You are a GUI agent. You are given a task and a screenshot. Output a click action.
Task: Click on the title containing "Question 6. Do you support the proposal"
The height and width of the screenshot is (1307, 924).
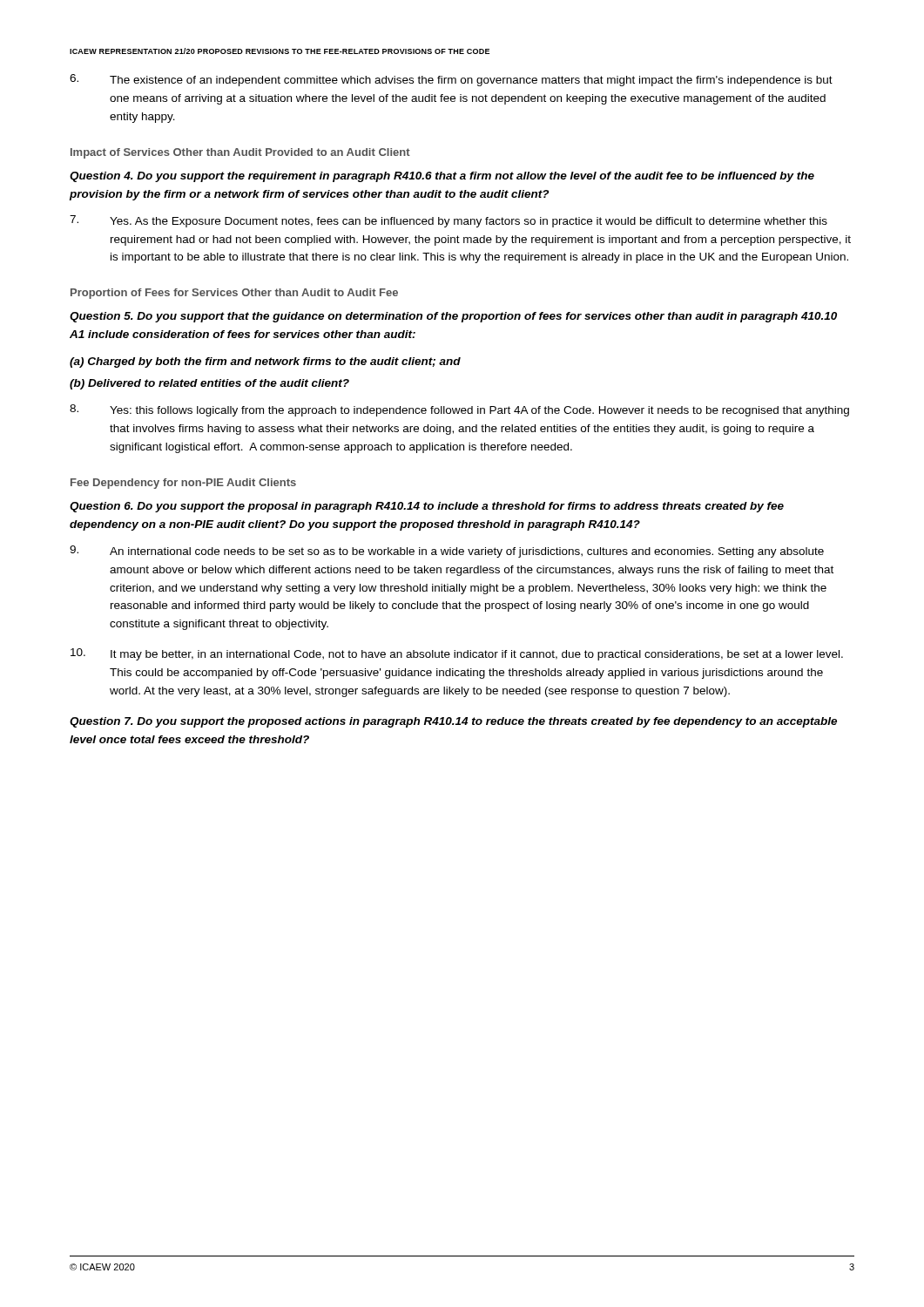[x=427, y=515]
